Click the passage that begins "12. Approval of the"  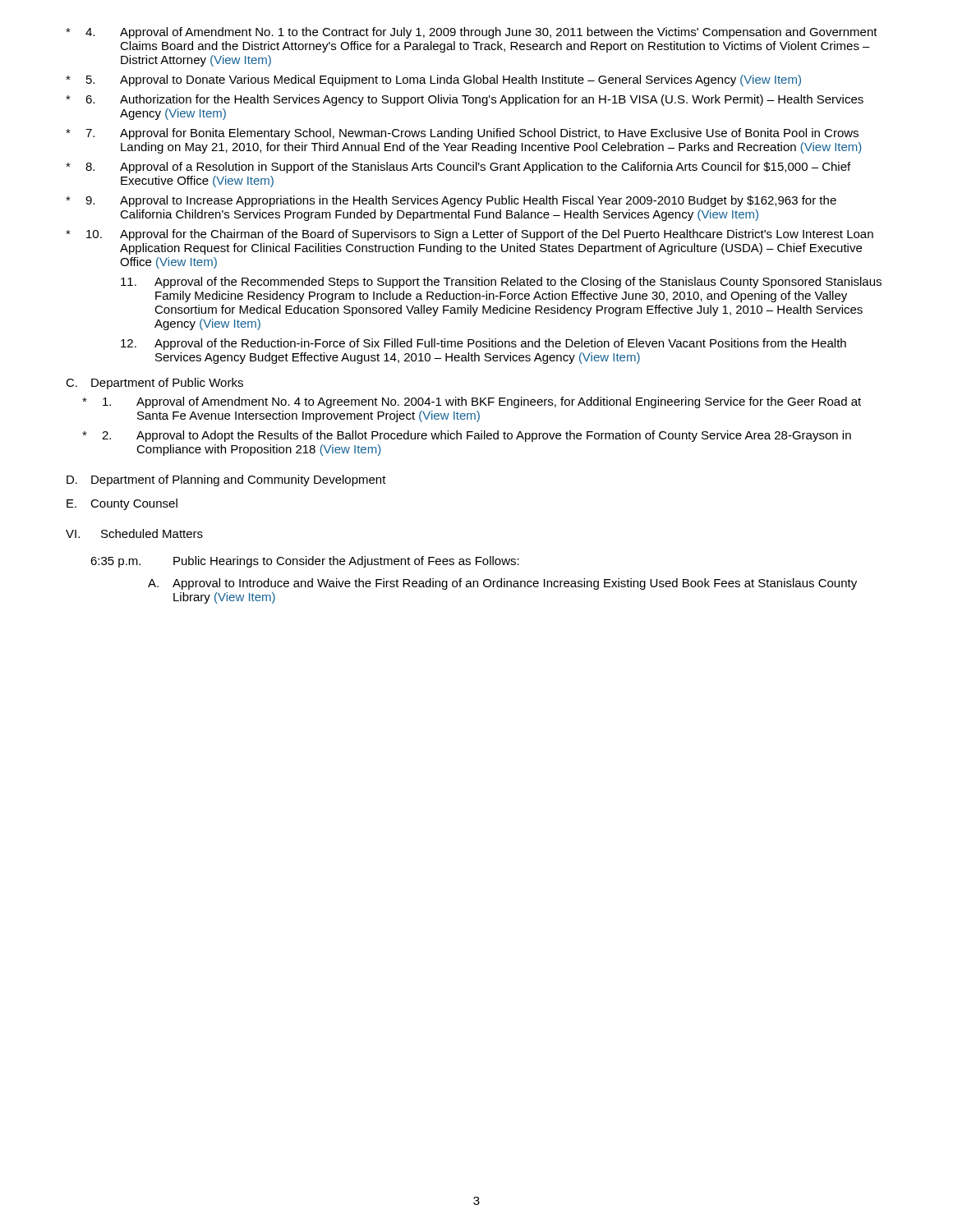504,350
